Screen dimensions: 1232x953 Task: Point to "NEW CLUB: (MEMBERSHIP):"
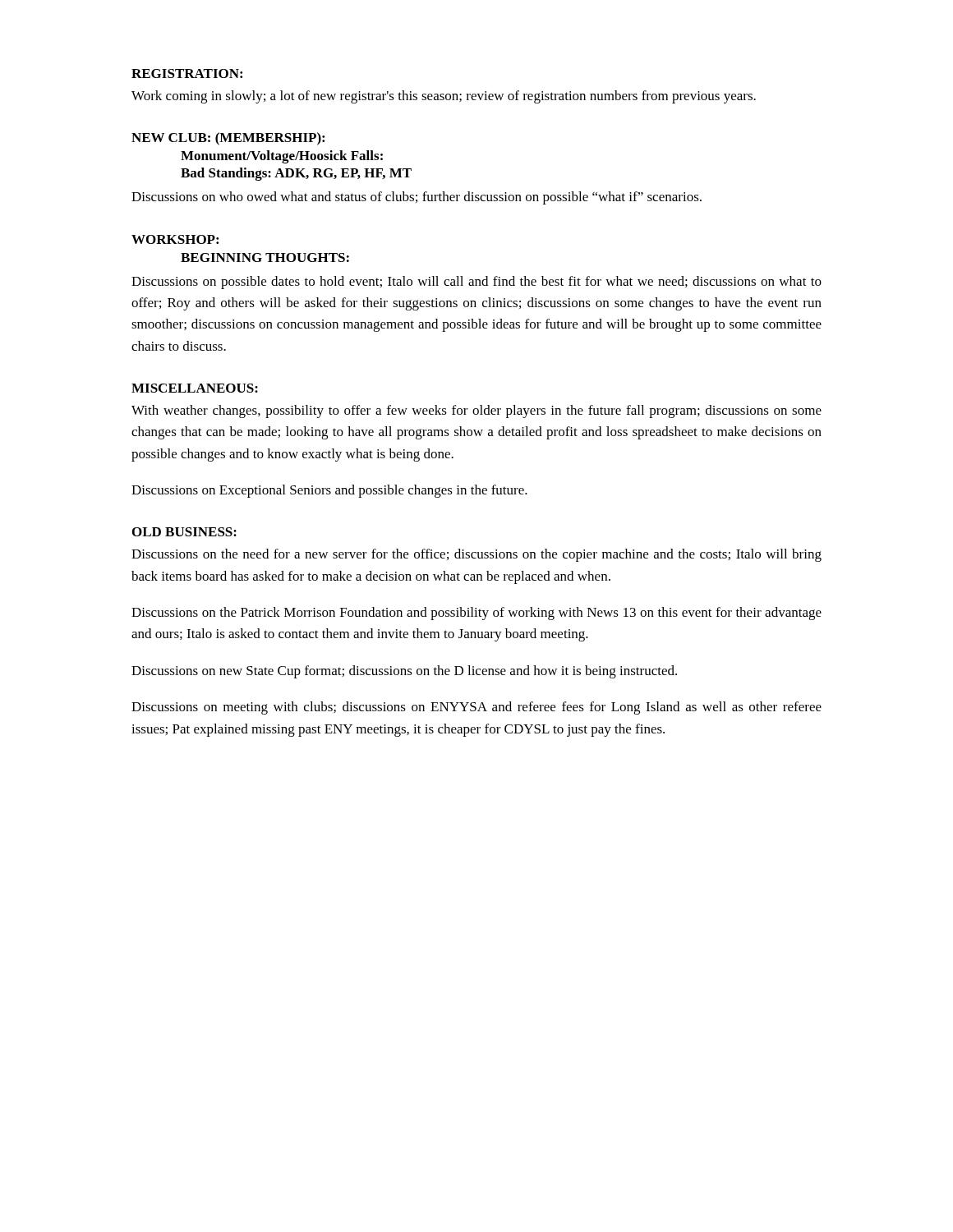coord(229,138)
